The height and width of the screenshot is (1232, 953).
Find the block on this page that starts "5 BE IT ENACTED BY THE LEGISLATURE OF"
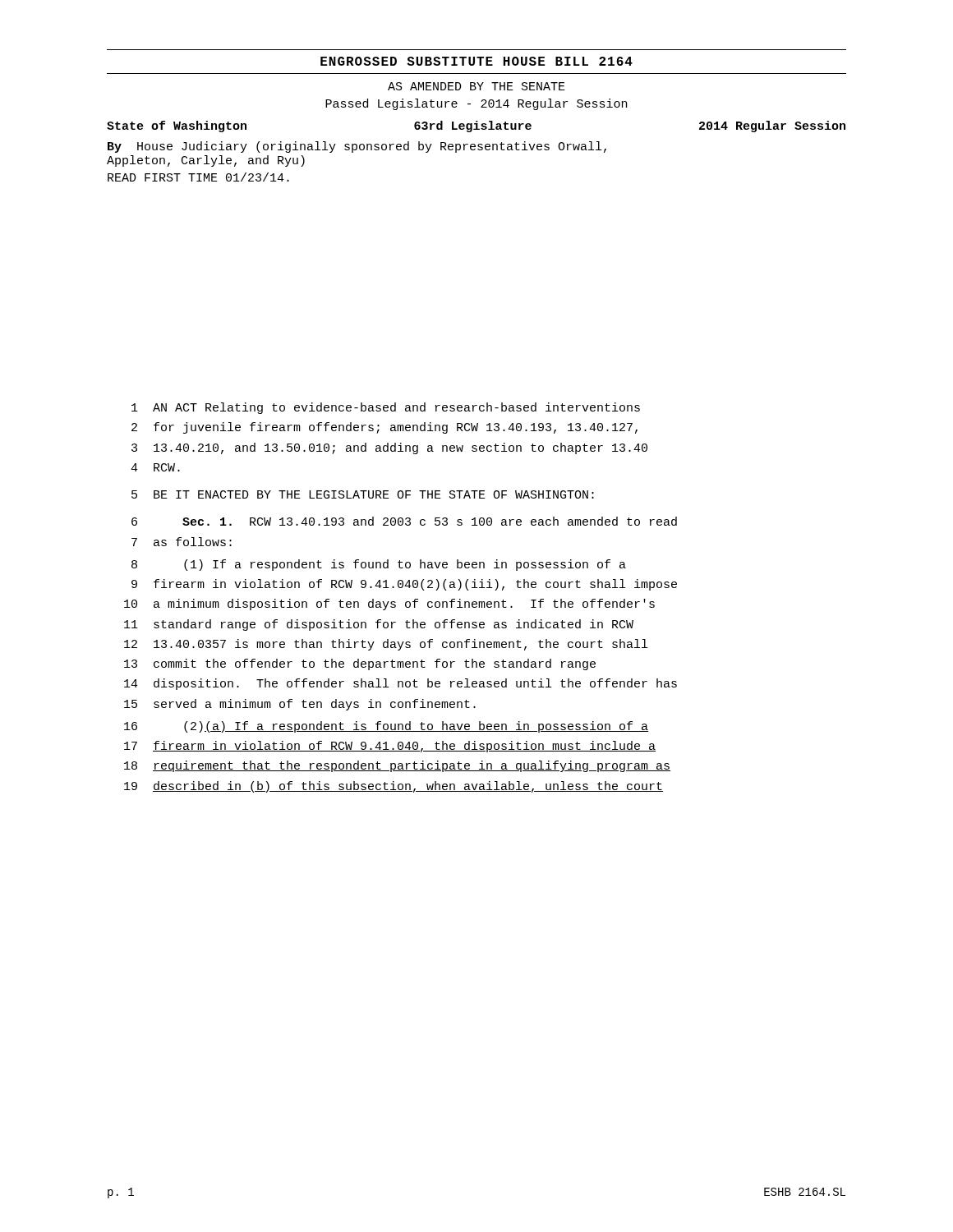coord(476,496)
